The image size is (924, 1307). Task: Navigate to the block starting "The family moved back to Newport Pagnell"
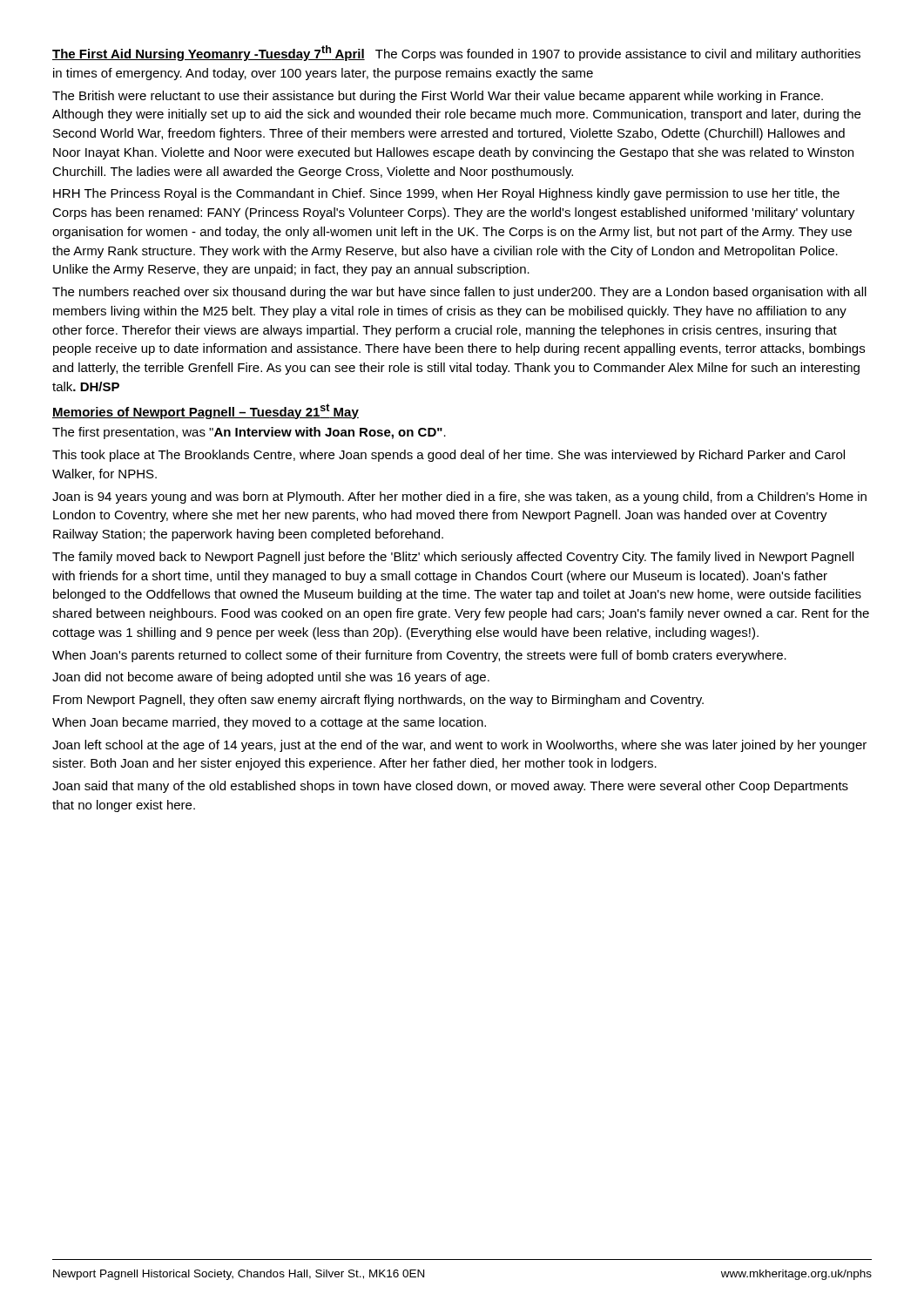point(461,594)
